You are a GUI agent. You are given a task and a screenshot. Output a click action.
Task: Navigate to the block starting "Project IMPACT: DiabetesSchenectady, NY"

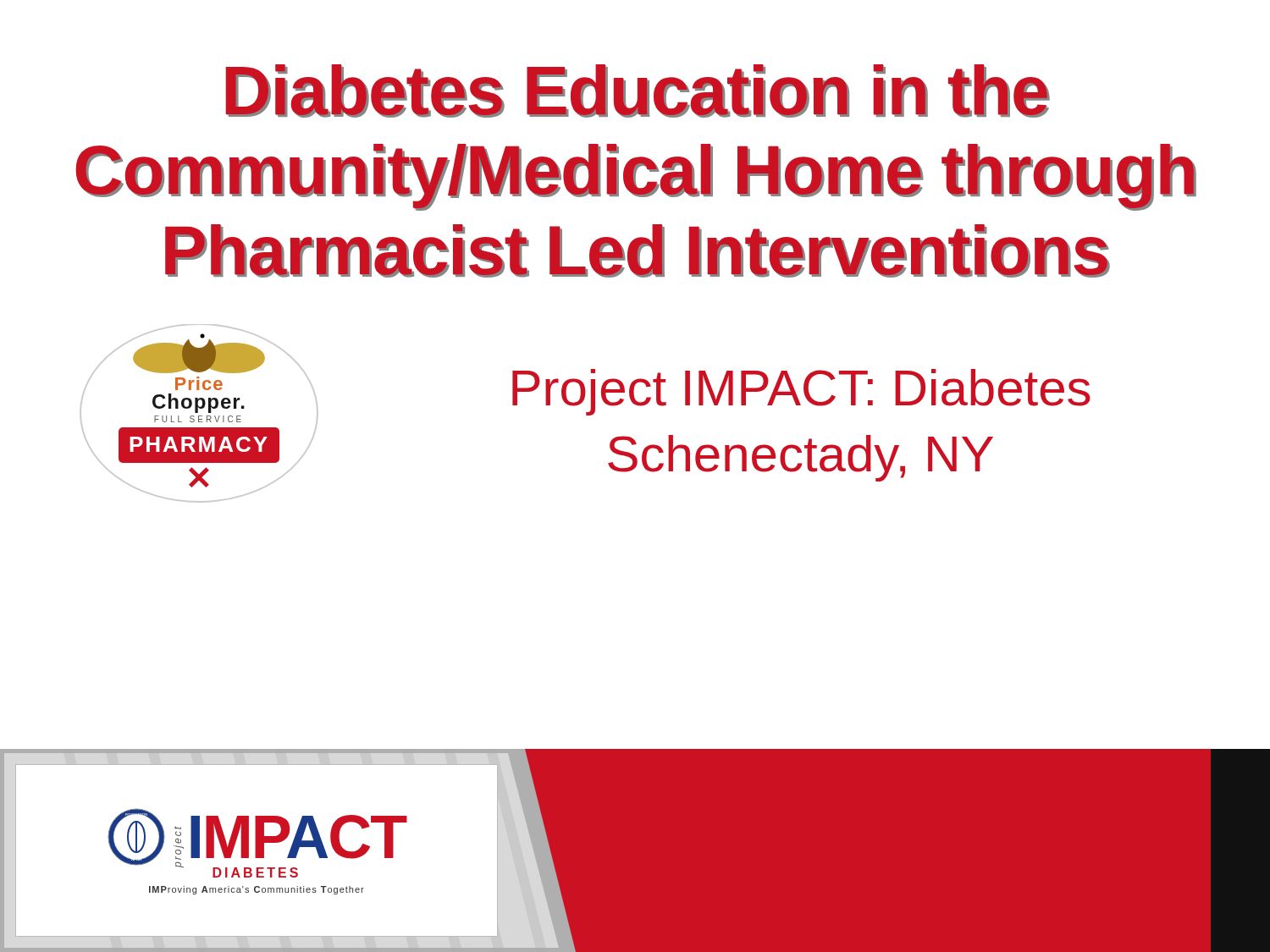(x=800, y=421)
